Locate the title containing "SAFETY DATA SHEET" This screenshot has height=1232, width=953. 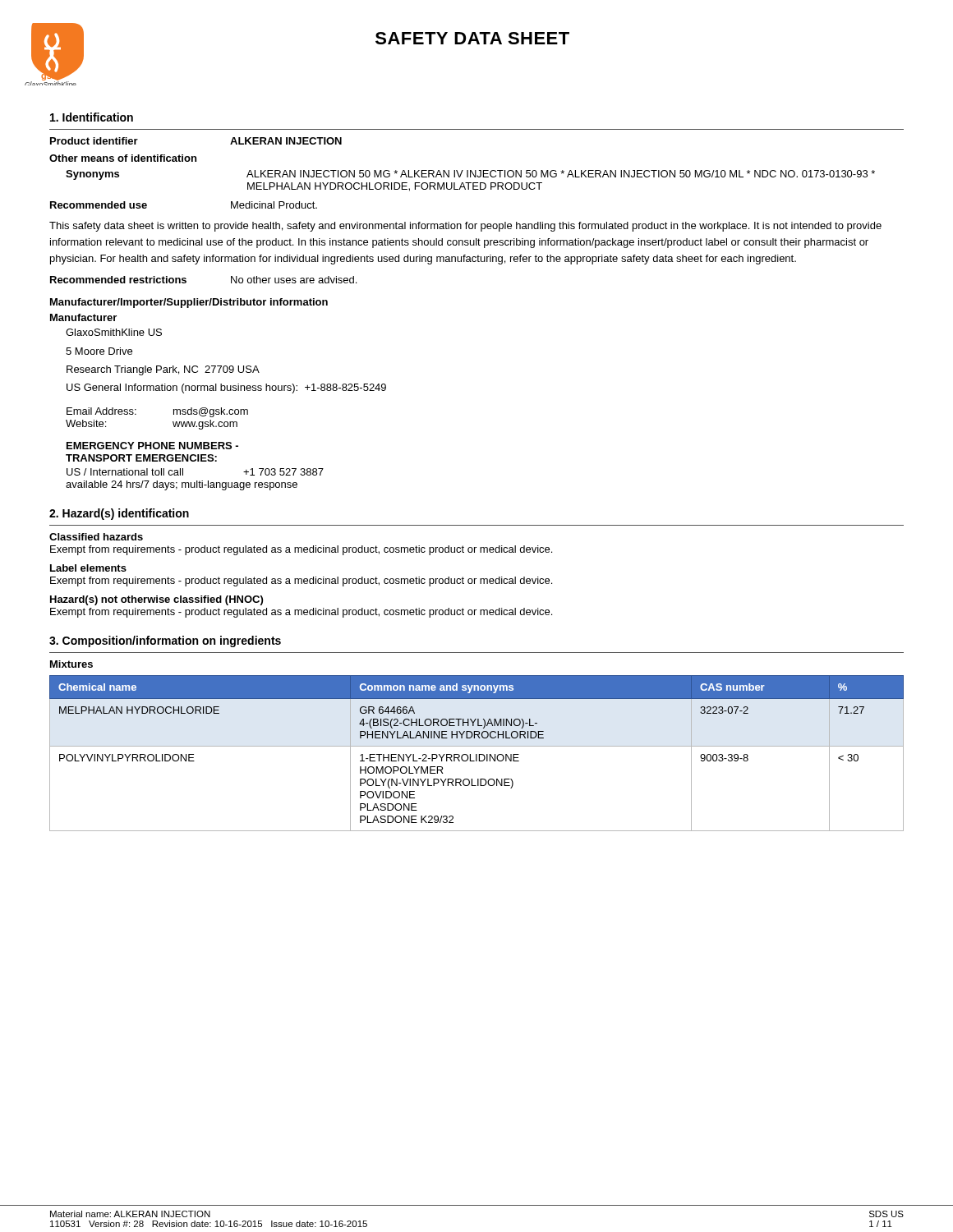(472, 38)
